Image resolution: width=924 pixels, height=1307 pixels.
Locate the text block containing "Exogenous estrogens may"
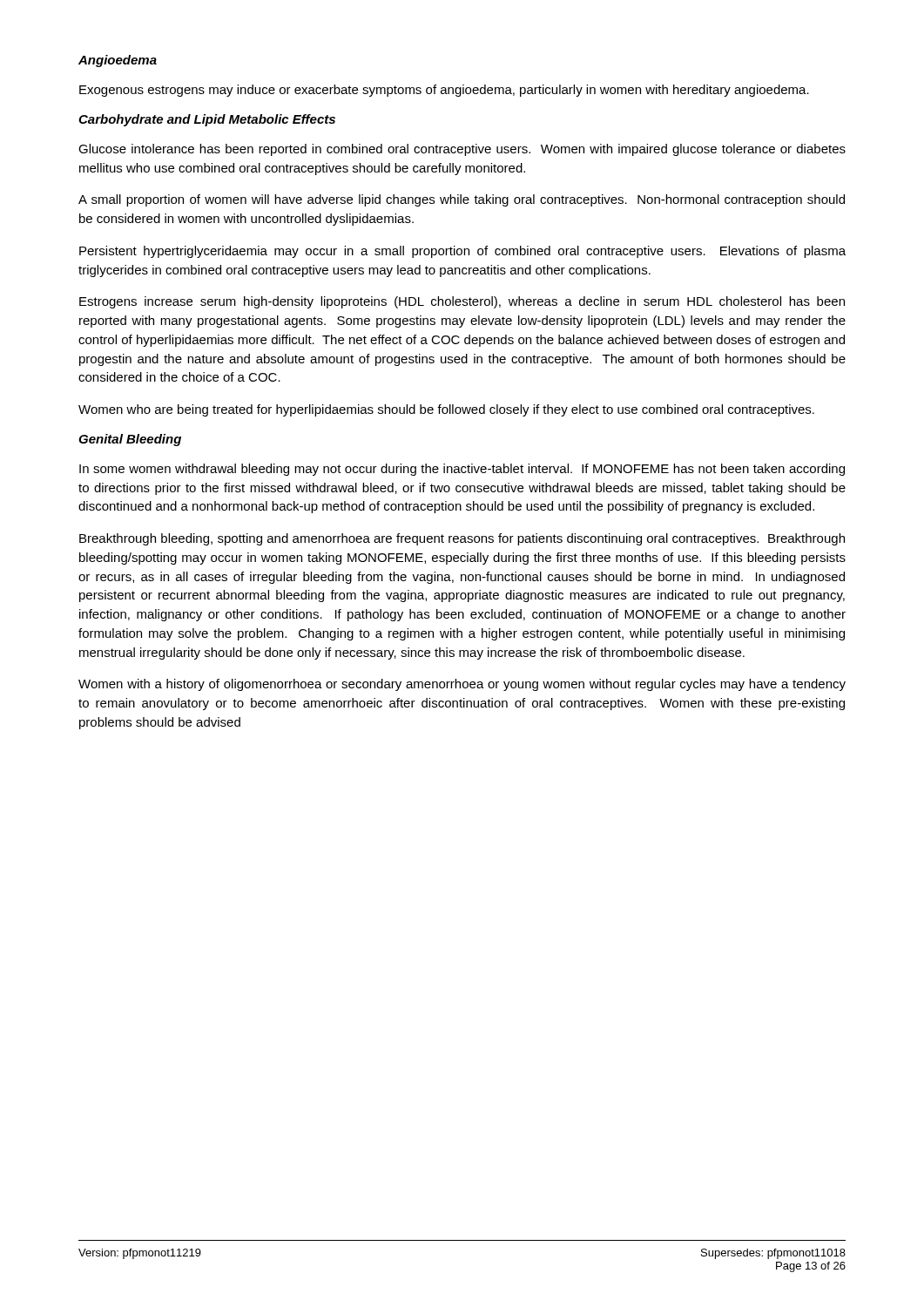coord(462,90)
